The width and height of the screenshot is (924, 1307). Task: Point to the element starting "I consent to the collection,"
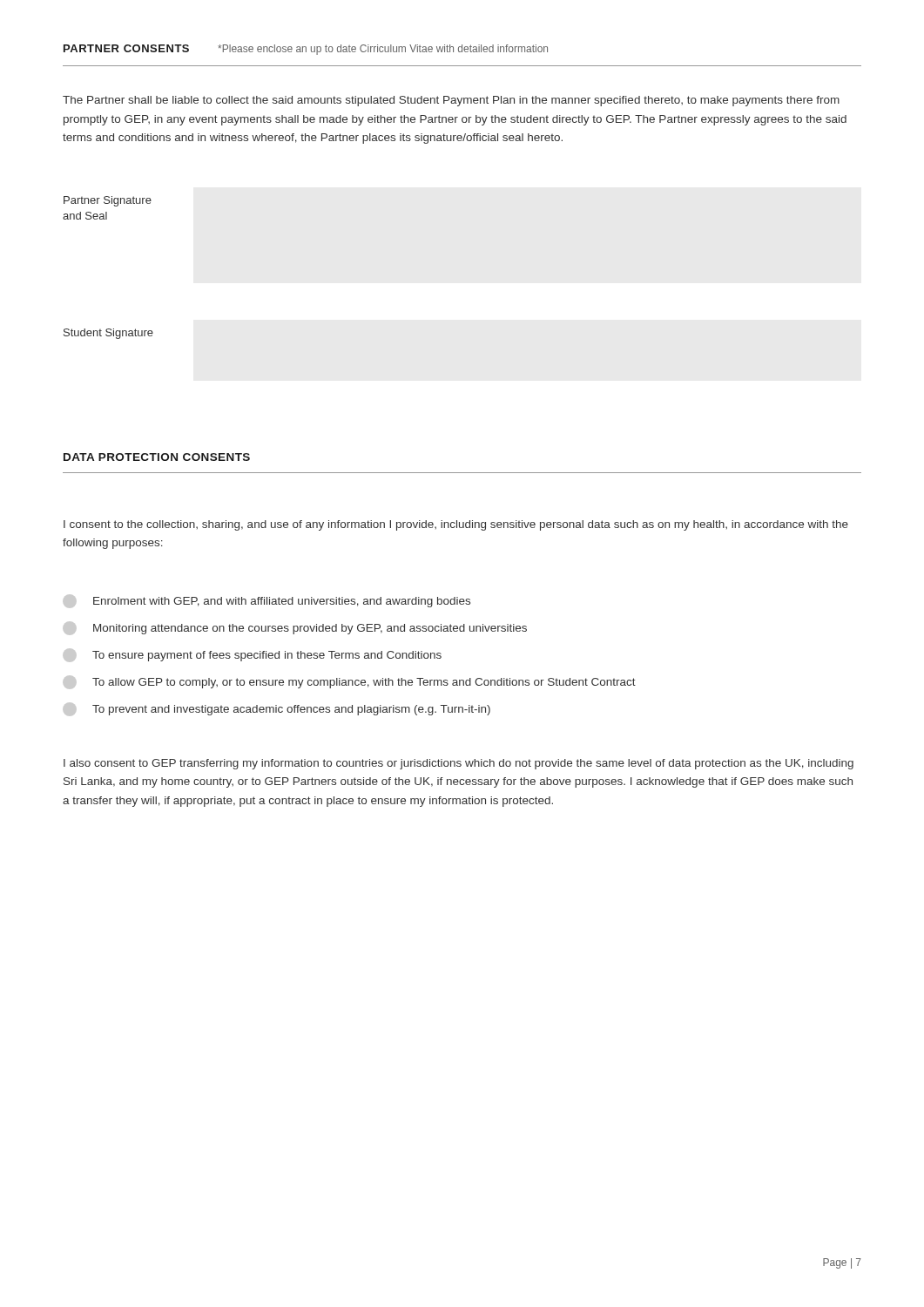click(455, 533)
